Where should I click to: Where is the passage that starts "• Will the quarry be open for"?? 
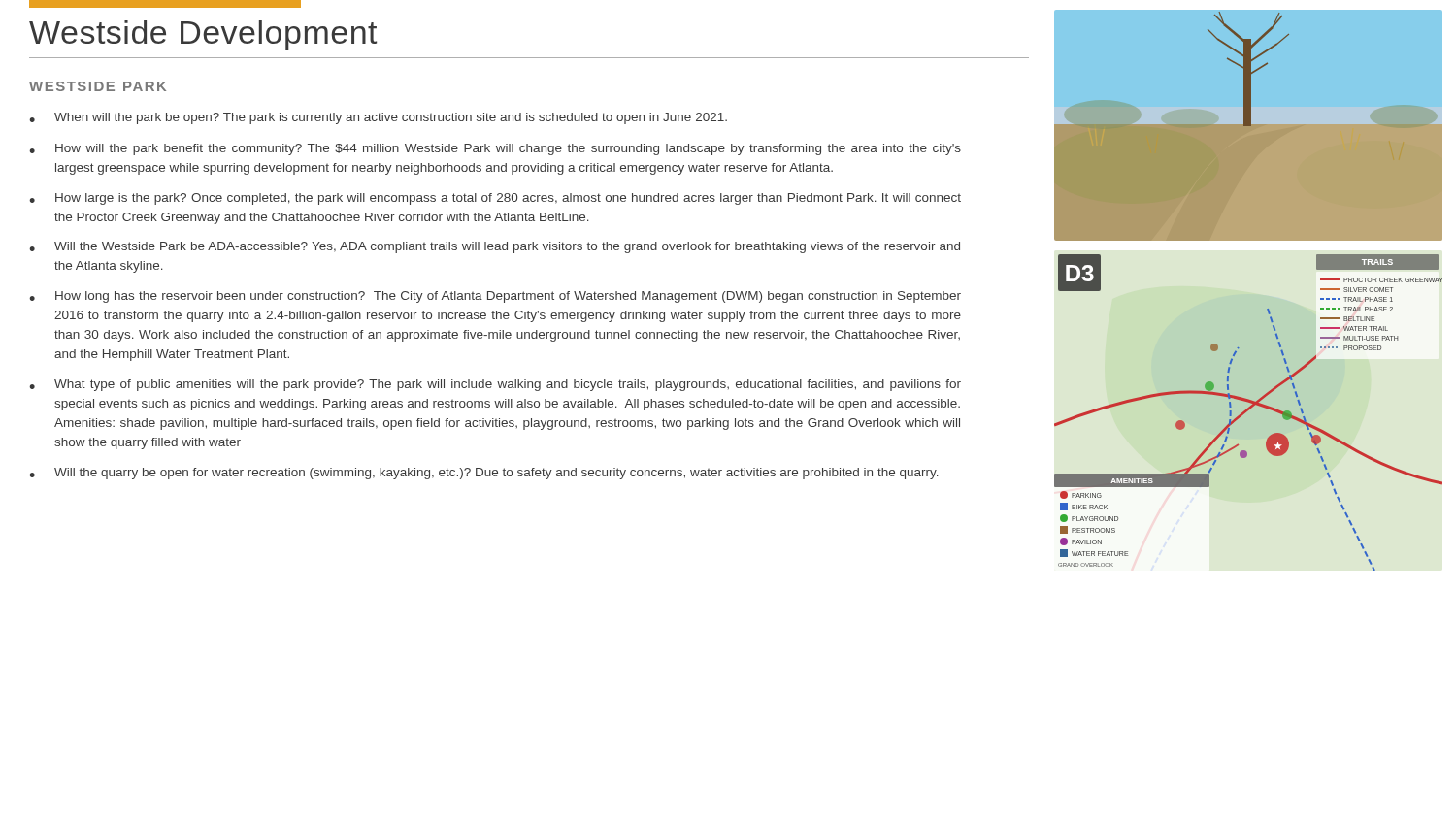(484, 473)
